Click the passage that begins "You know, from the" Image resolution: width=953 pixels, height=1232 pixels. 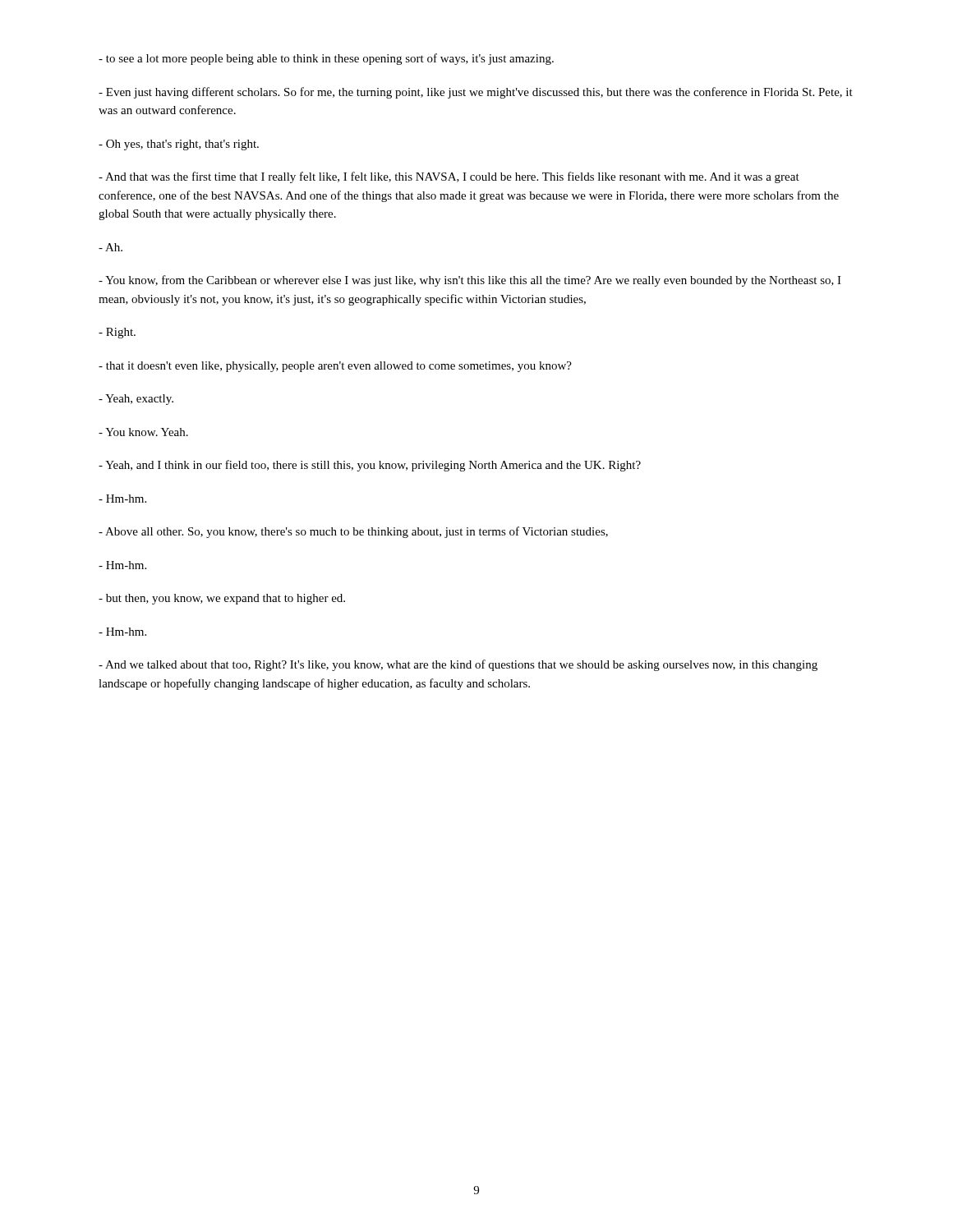coord(470,289)
